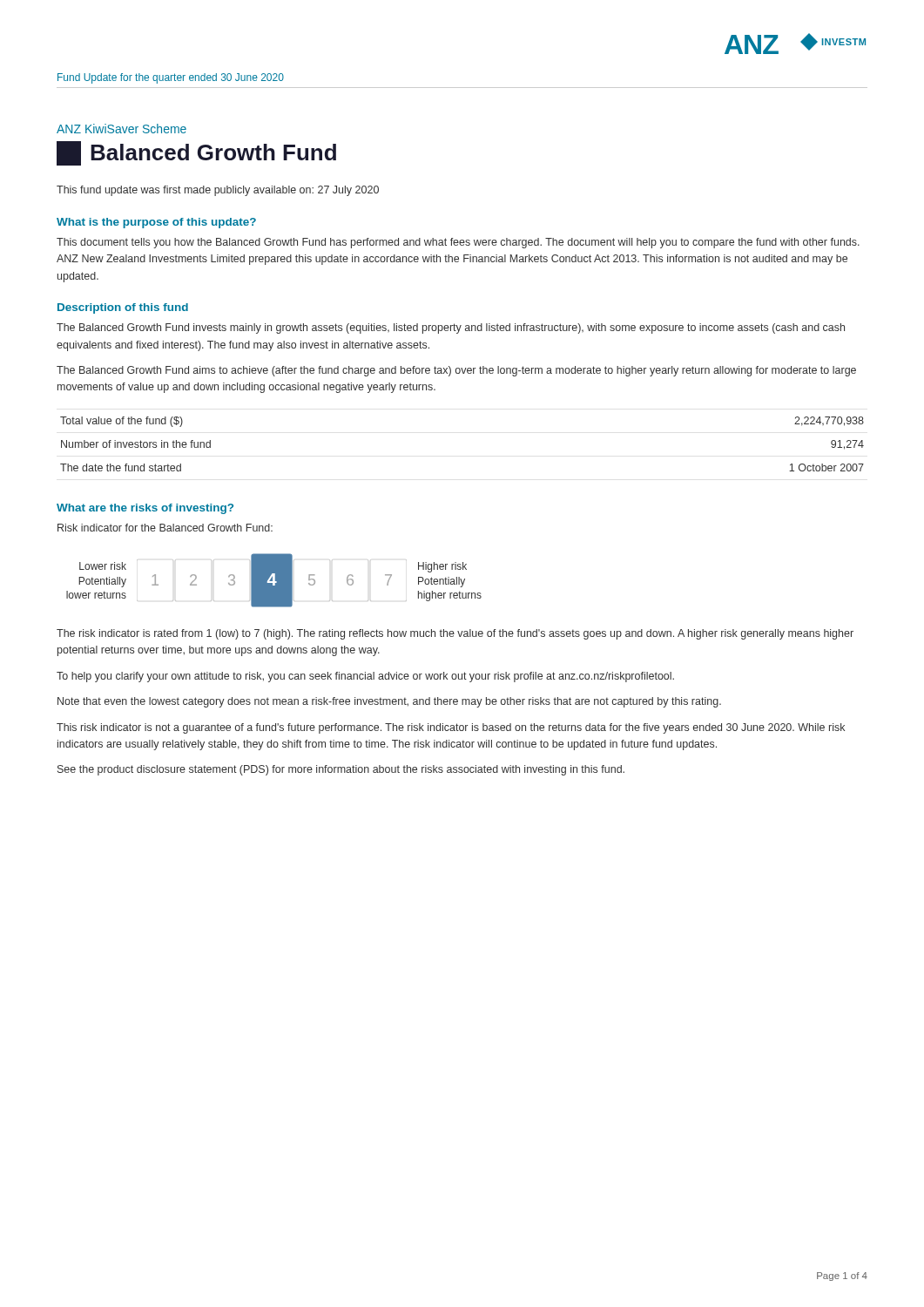This screenshot has width=924, height=1307.
Task: Select the title that reads "ANZ KiwiSaver Scheme Balanced Growth Fund"
Action: point(197,144)
